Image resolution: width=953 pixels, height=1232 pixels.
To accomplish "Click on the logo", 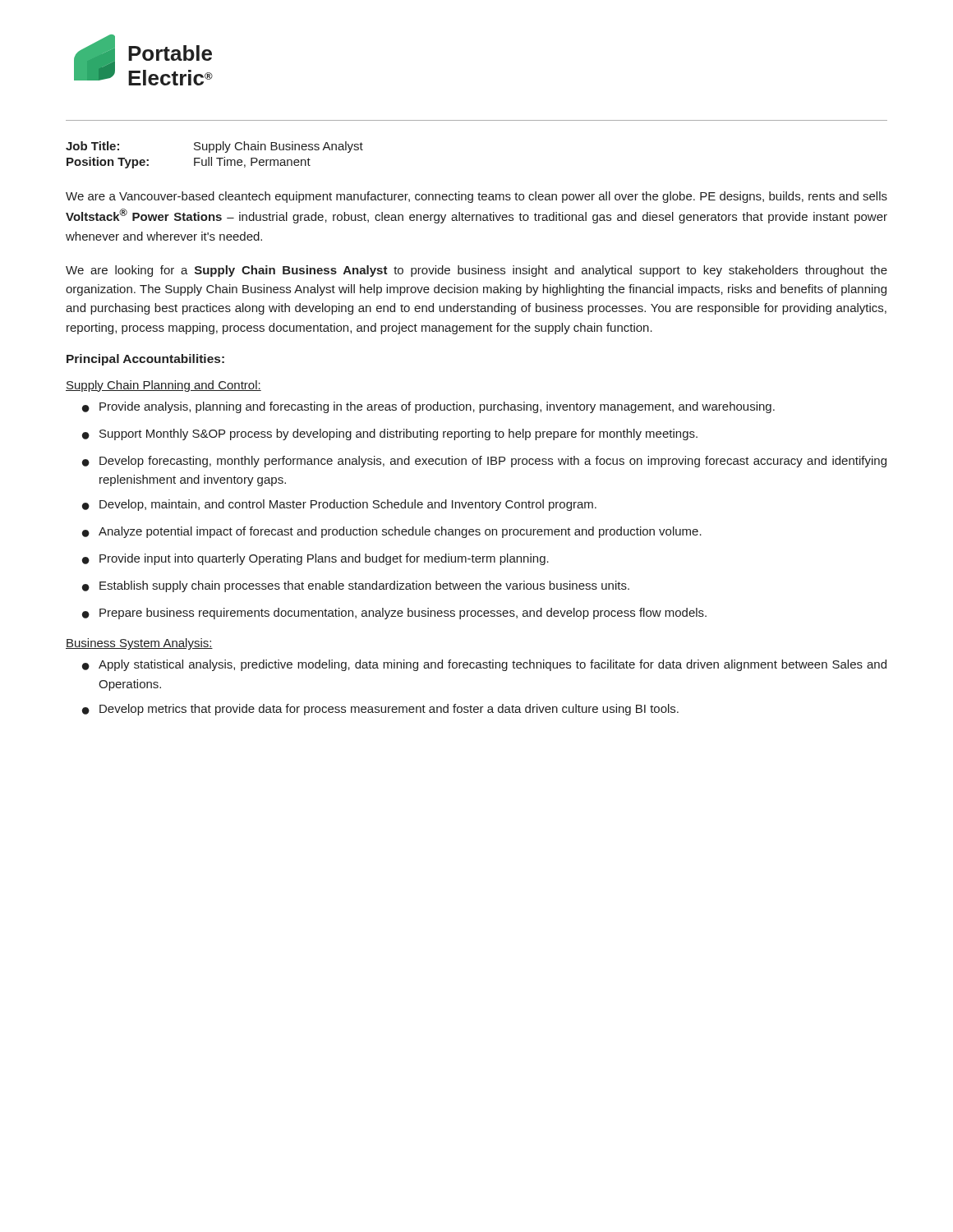I will point(160,64).
